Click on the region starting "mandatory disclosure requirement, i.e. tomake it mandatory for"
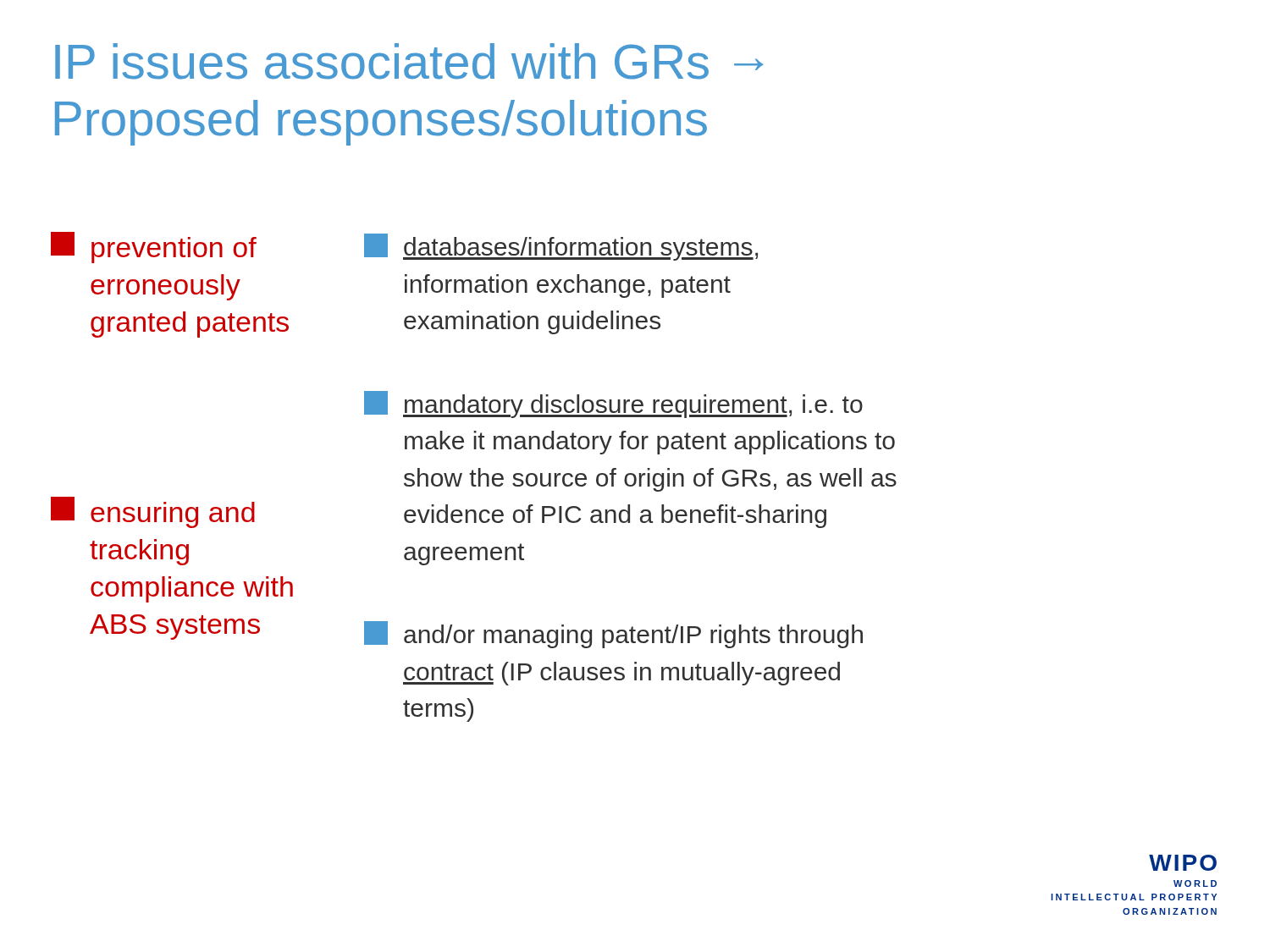Viewport: 1270px width, 952px height. click(x=631, y=477)
